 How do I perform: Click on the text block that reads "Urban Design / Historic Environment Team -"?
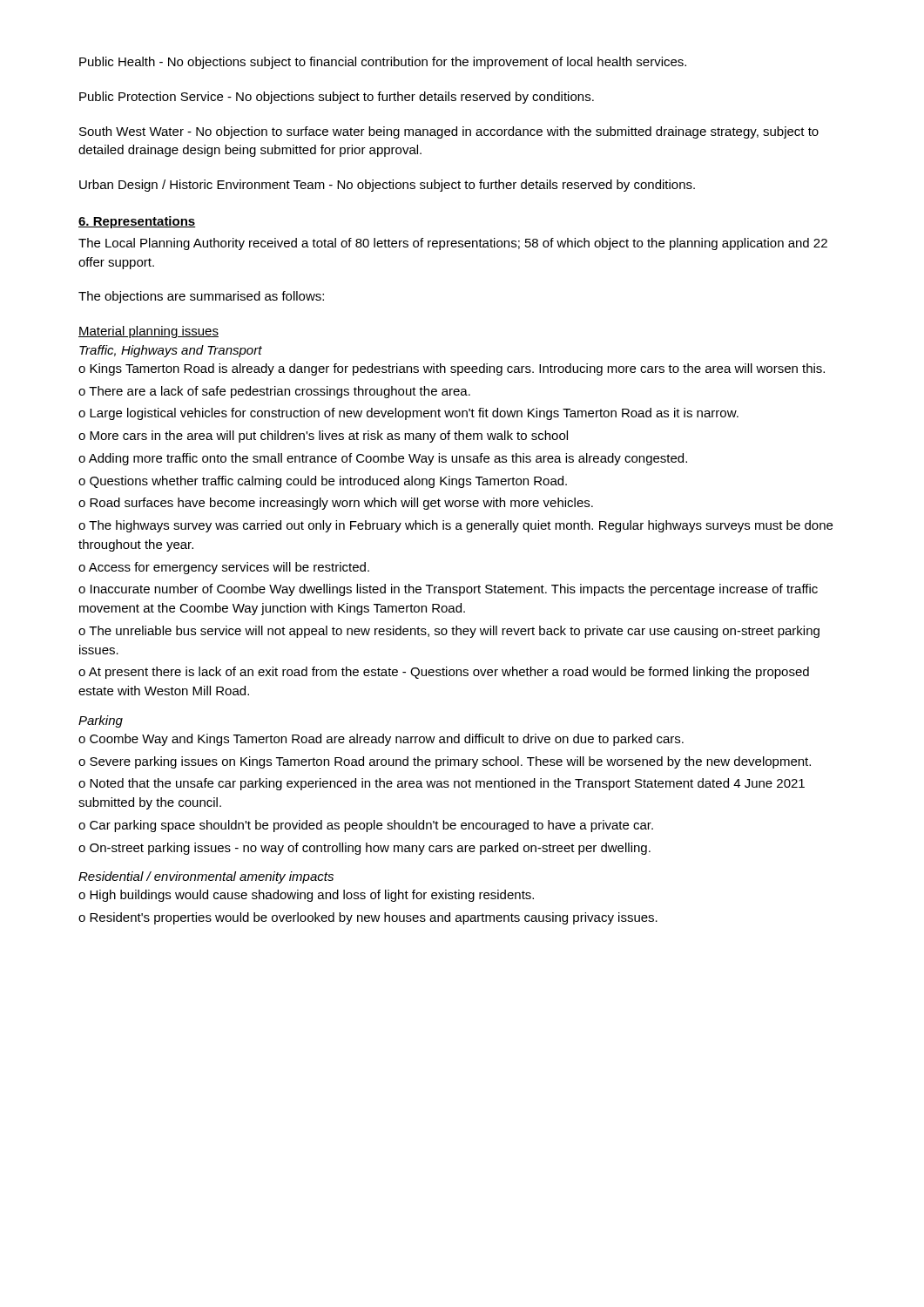click(387, 184)
